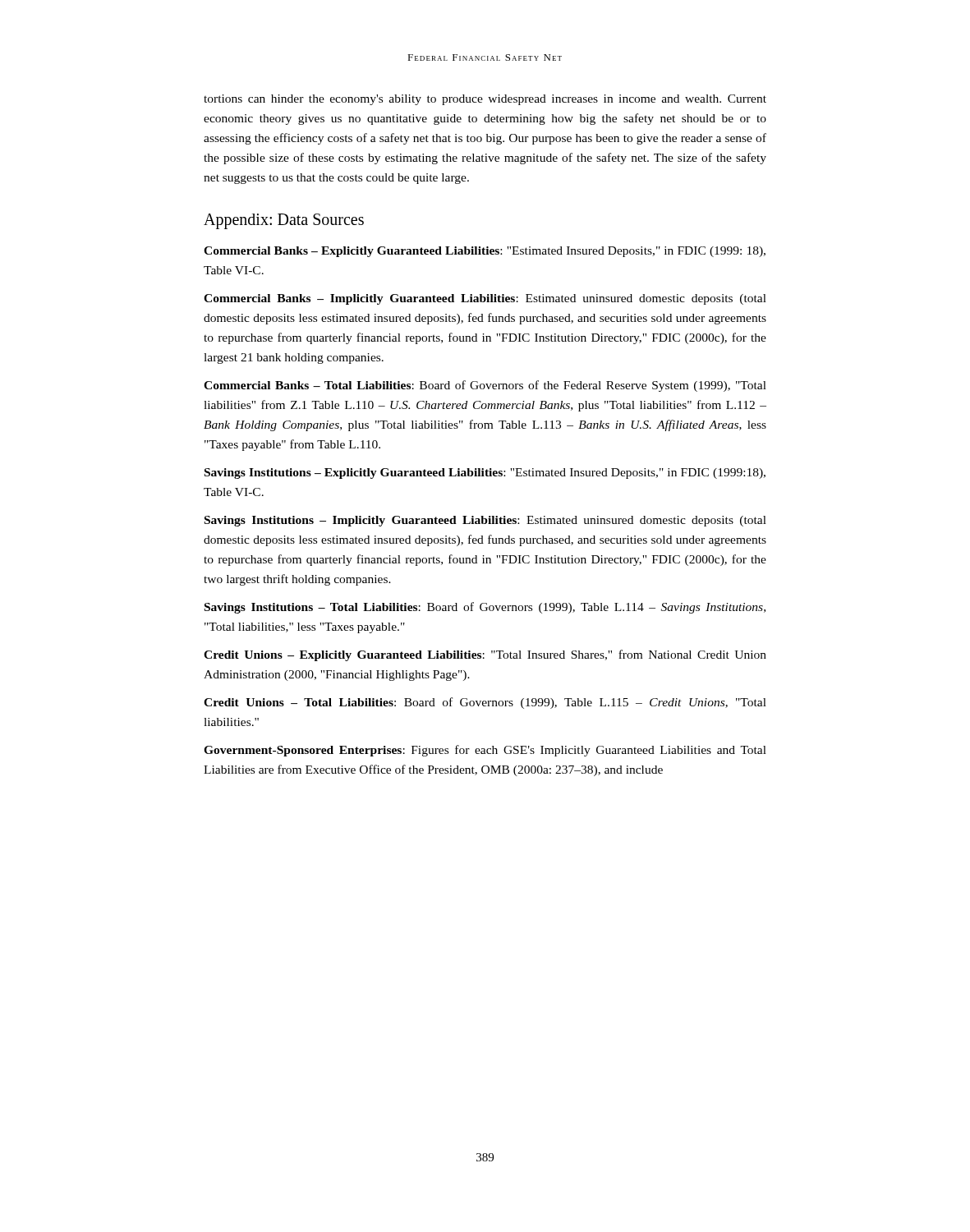Select the list item containing "Government-Sponsored Enterprises: Figures for each"
Image resolution: width=970 pixels, height=1232 pixels.
coord(485,760)
